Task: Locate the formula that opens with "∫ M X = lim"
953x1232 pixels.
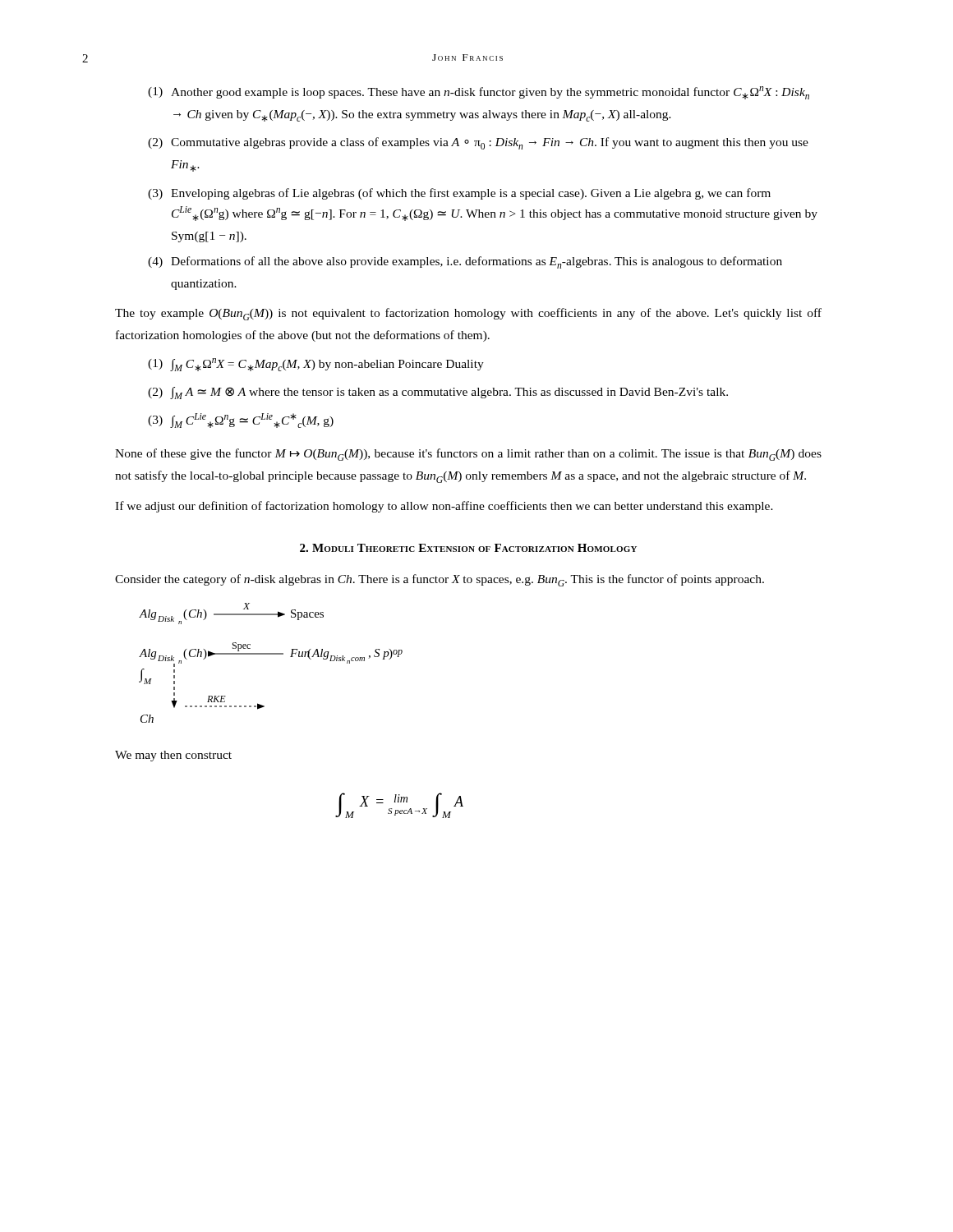Action: pyautogui.click(x=468, y=801)
